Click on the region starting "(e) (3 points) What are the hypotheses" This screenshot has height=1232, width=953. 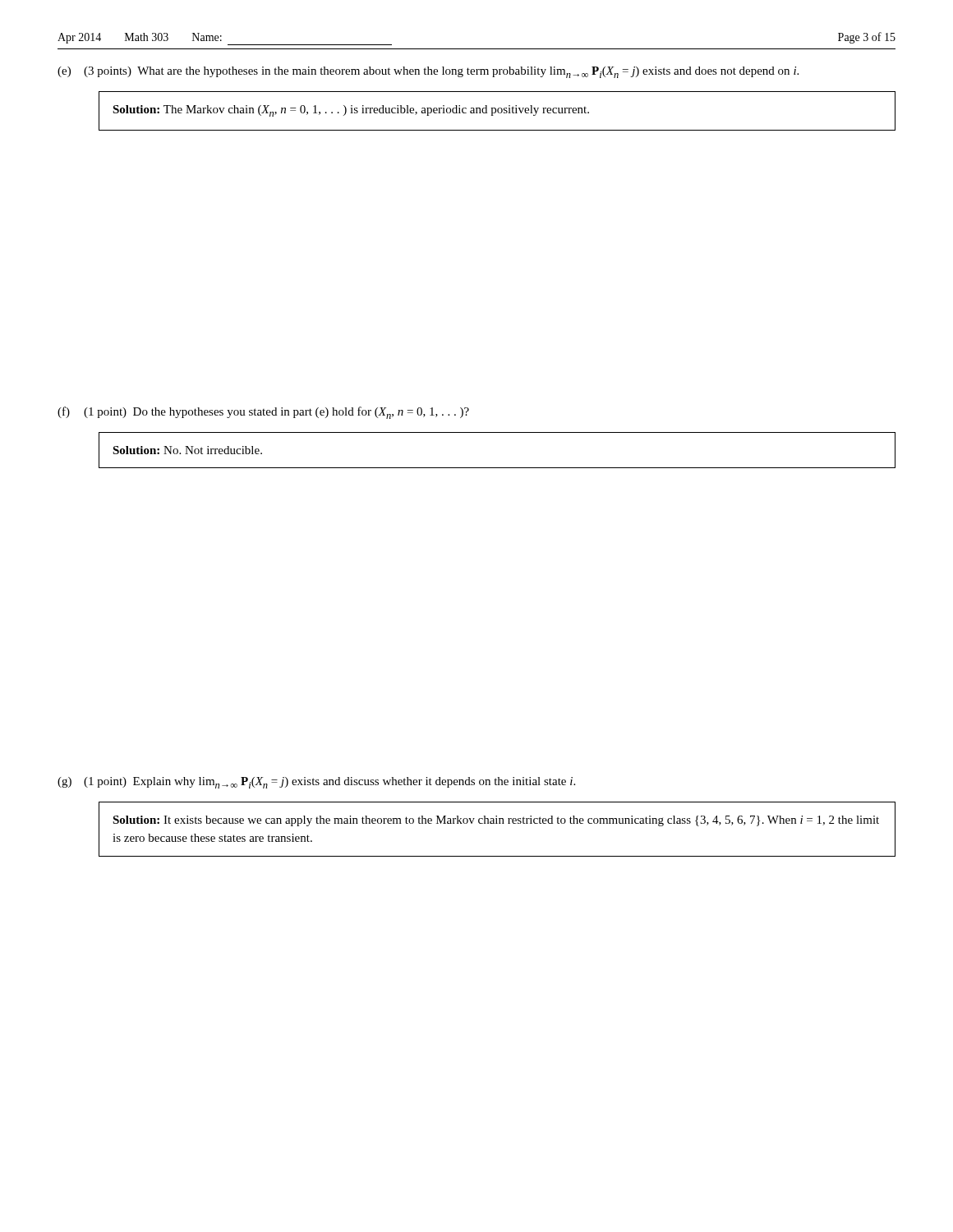point(476,72)
